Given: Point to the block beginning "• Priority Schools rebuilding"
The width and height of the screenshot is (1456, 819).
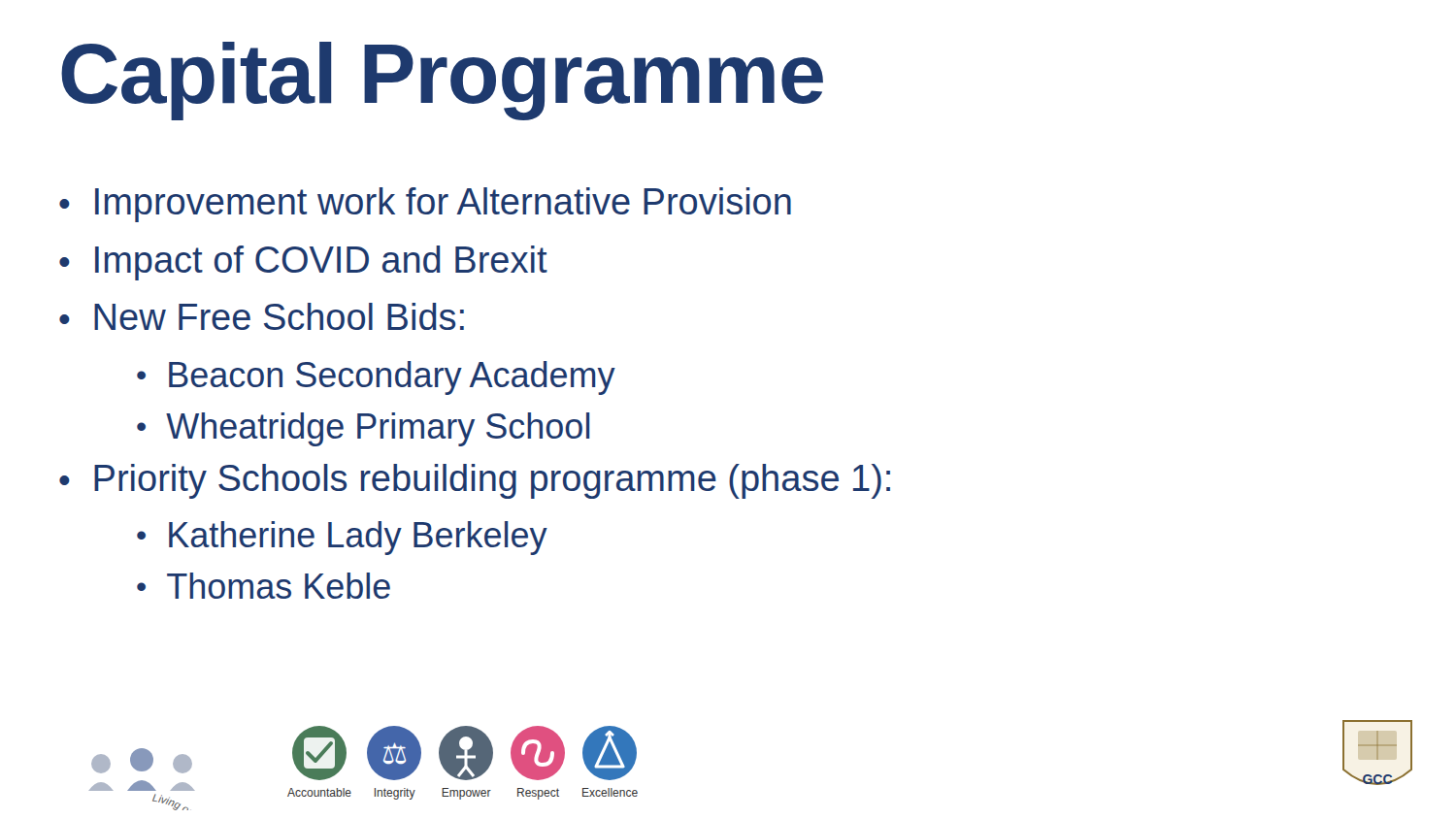Looking at the screenshot, I should 476,479.
